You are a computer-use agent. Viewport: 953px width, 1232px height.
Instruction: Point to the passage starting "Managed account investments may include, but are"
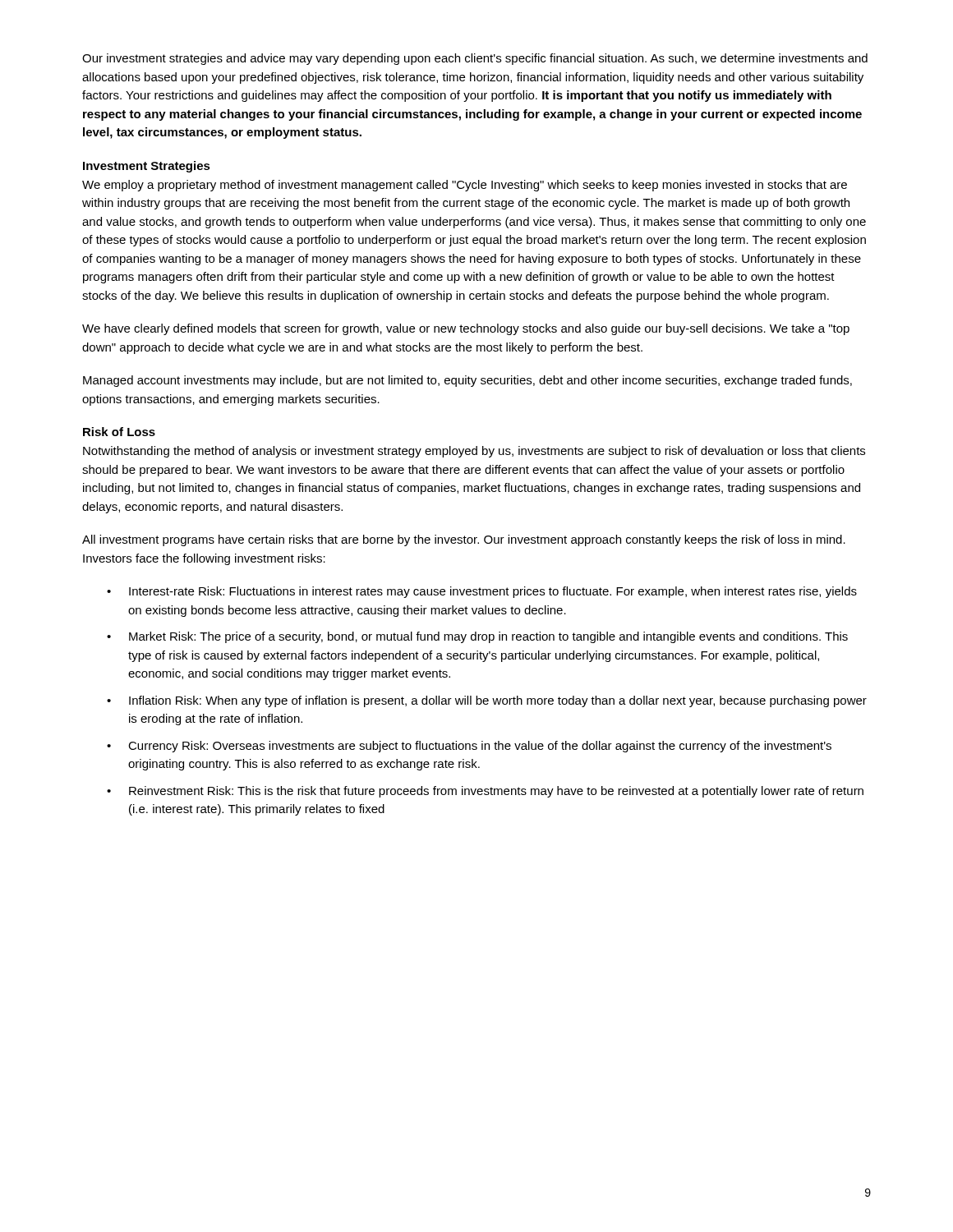467,389
